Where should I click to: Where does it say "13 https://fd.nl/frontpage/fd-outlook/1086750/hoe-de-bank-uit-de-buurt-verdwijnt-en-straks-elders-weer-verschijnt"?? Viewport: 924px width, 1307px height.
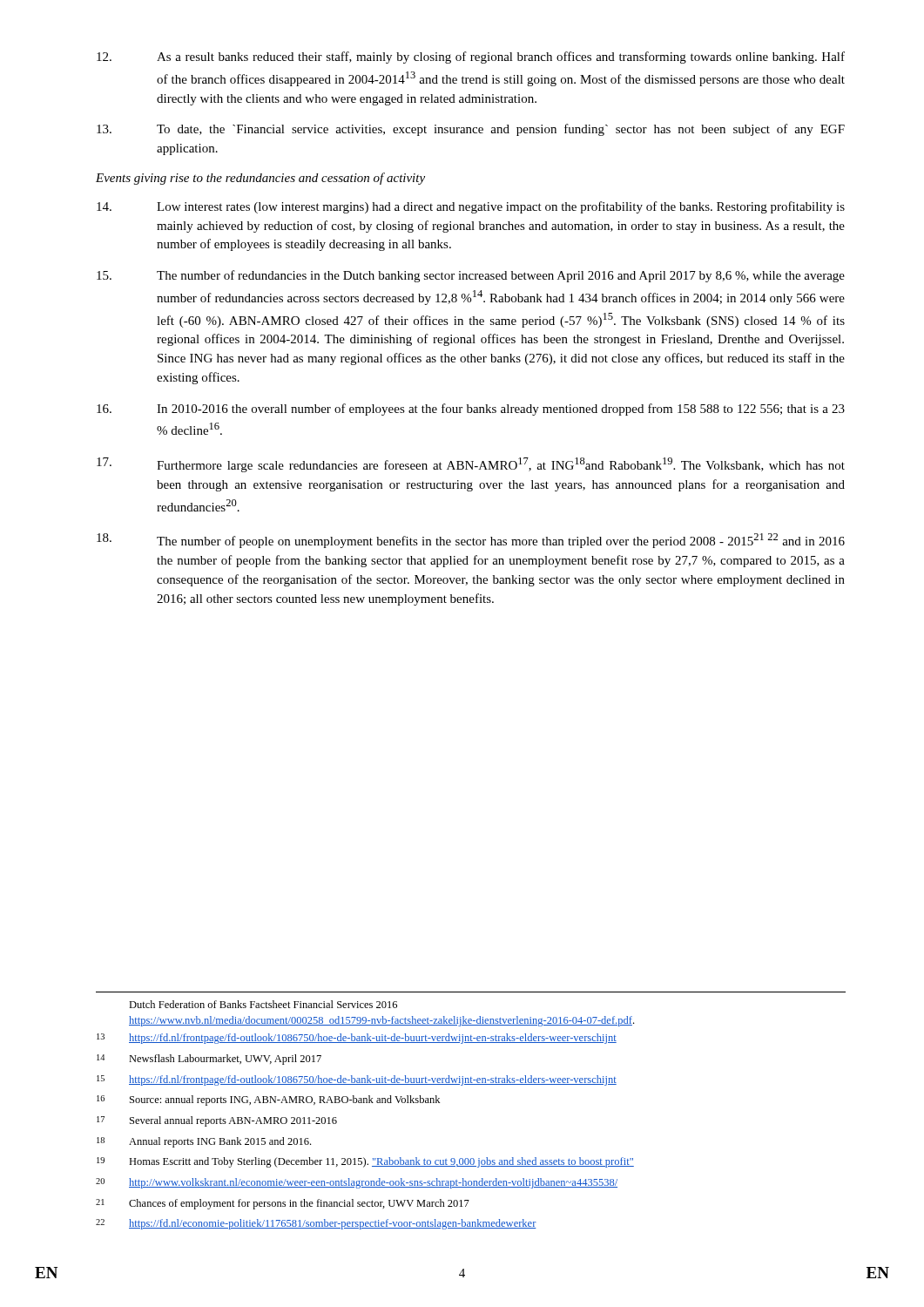click(471, 1040)
